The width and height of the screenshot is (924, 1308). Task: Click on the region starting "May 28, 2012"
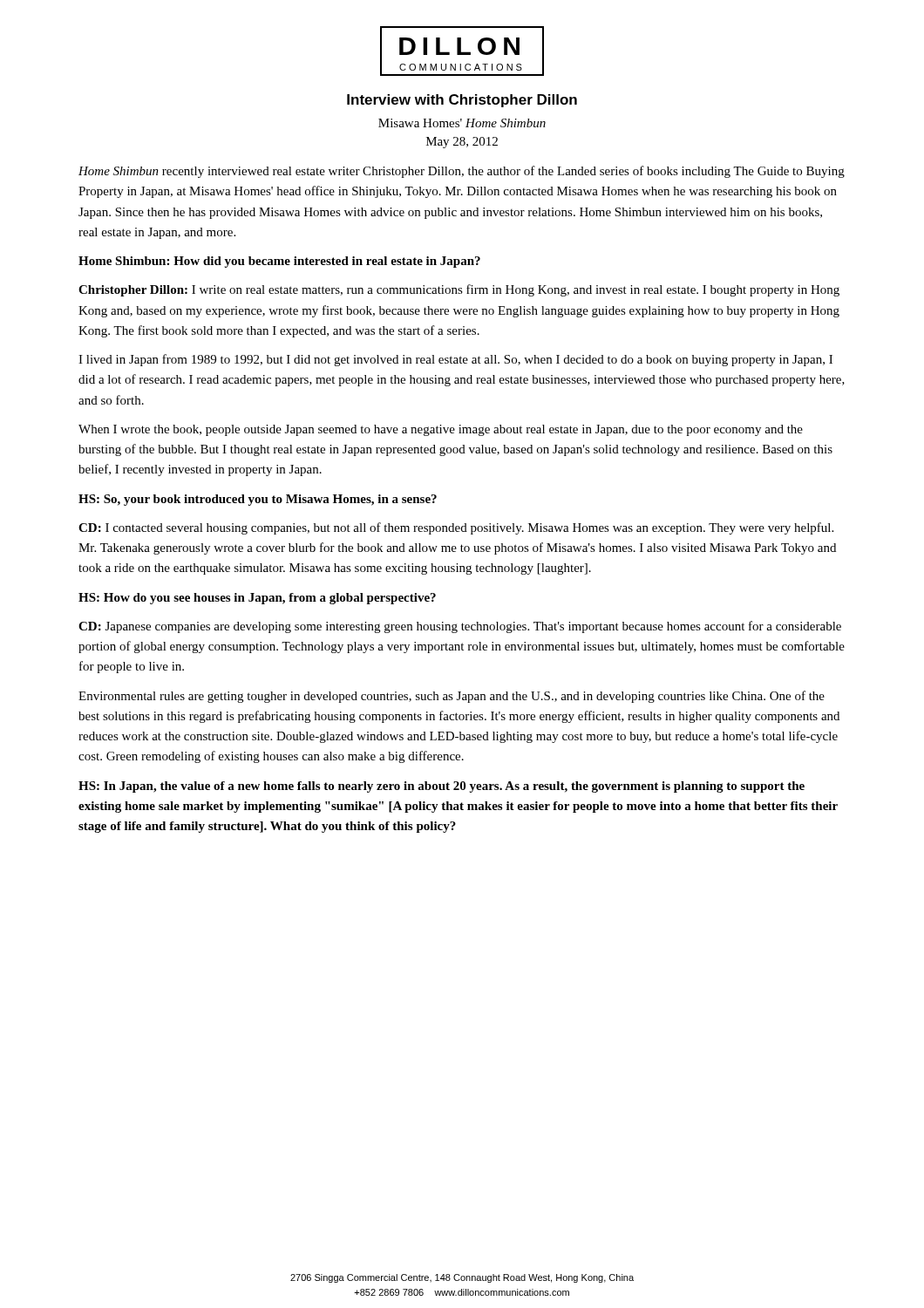tap(462, 141)
